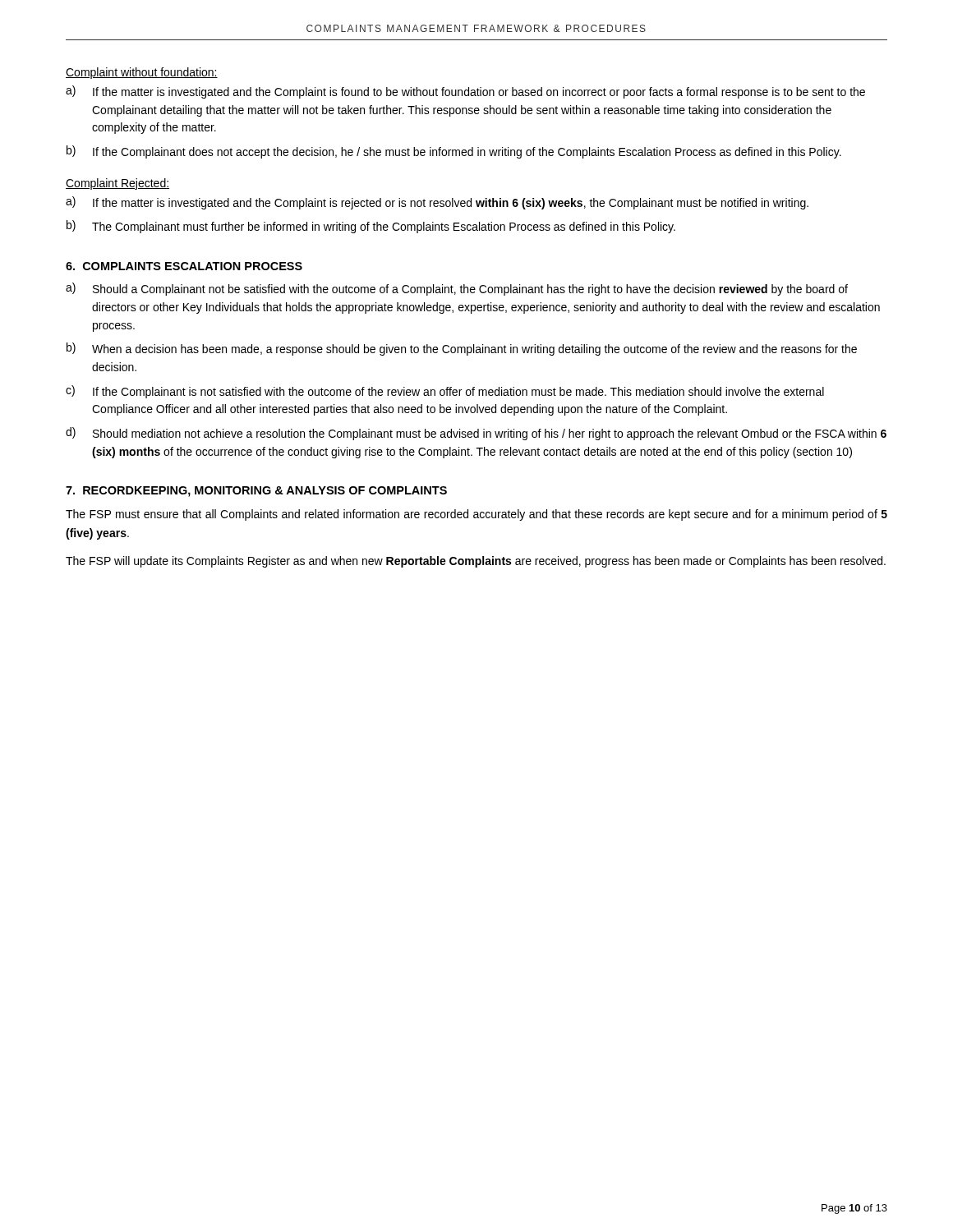Image resolution: width=953 pixels, height=1232 pixels.
Task: Point to the region starting "Complaint without foundation:"
Action: [142, 72]
